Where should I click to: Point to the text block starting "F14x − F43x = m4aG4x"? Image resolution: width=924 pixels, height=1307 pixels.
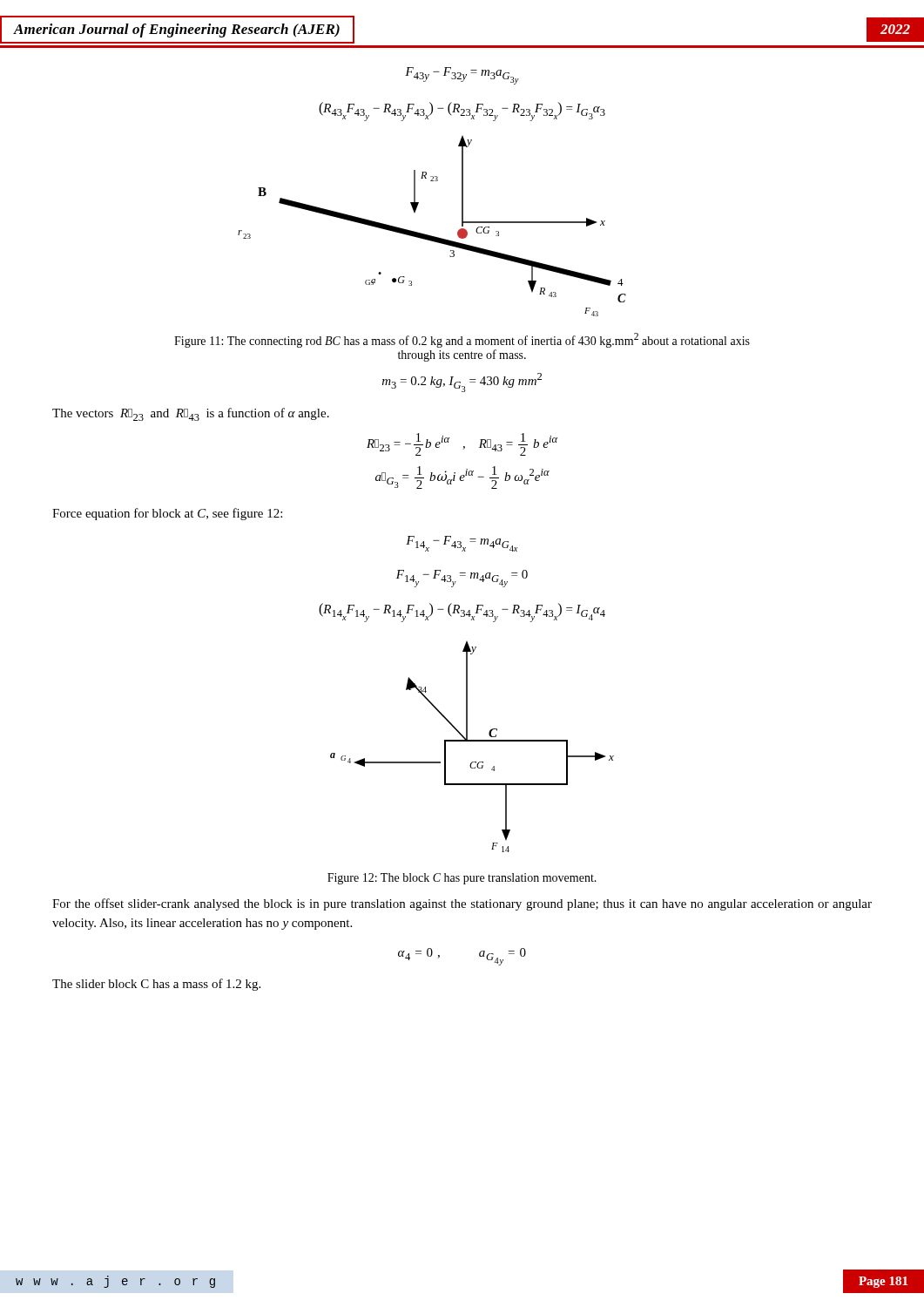[462, 543]
